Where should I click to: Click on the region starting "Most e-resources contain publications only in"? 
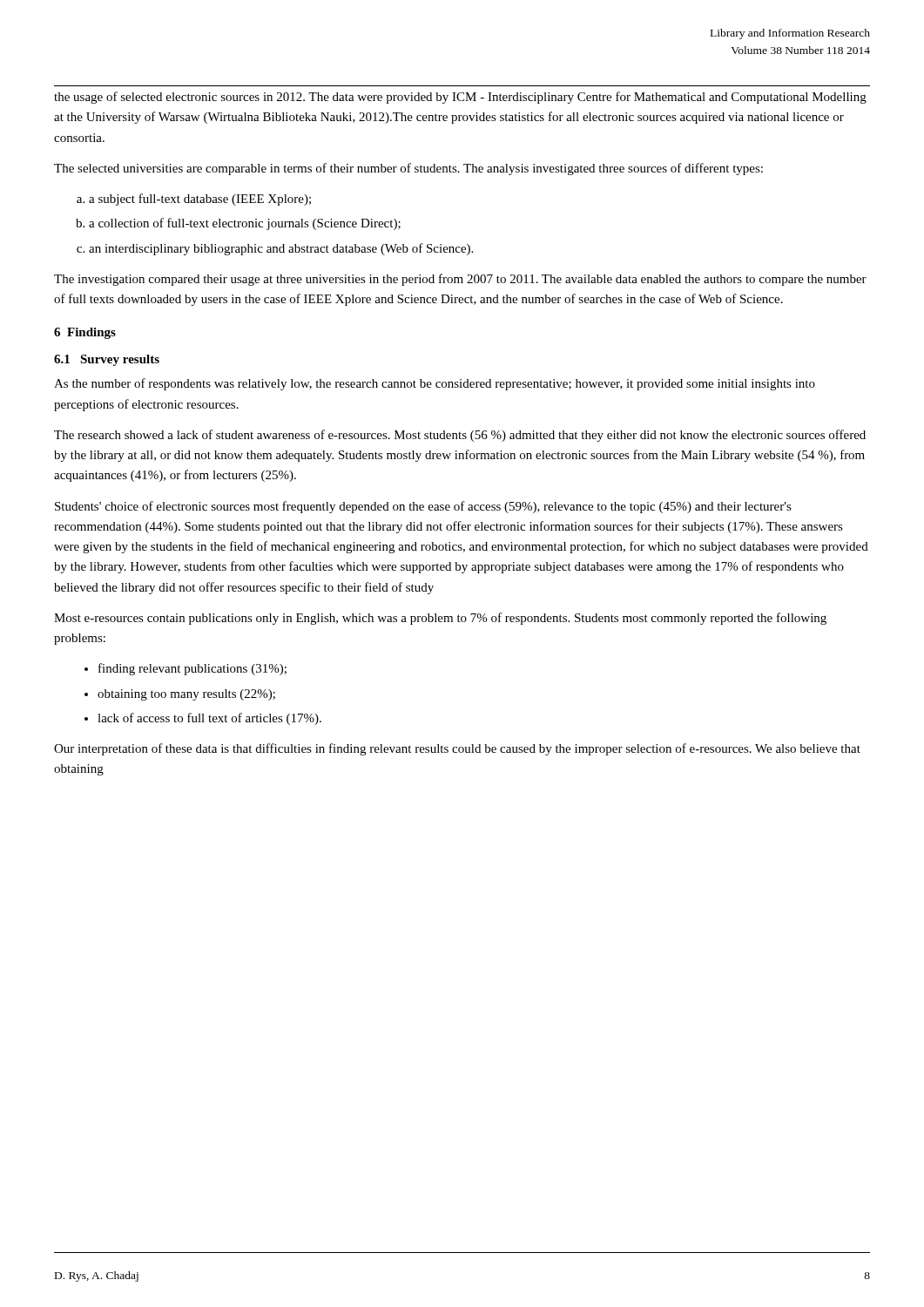click(462, 628)
